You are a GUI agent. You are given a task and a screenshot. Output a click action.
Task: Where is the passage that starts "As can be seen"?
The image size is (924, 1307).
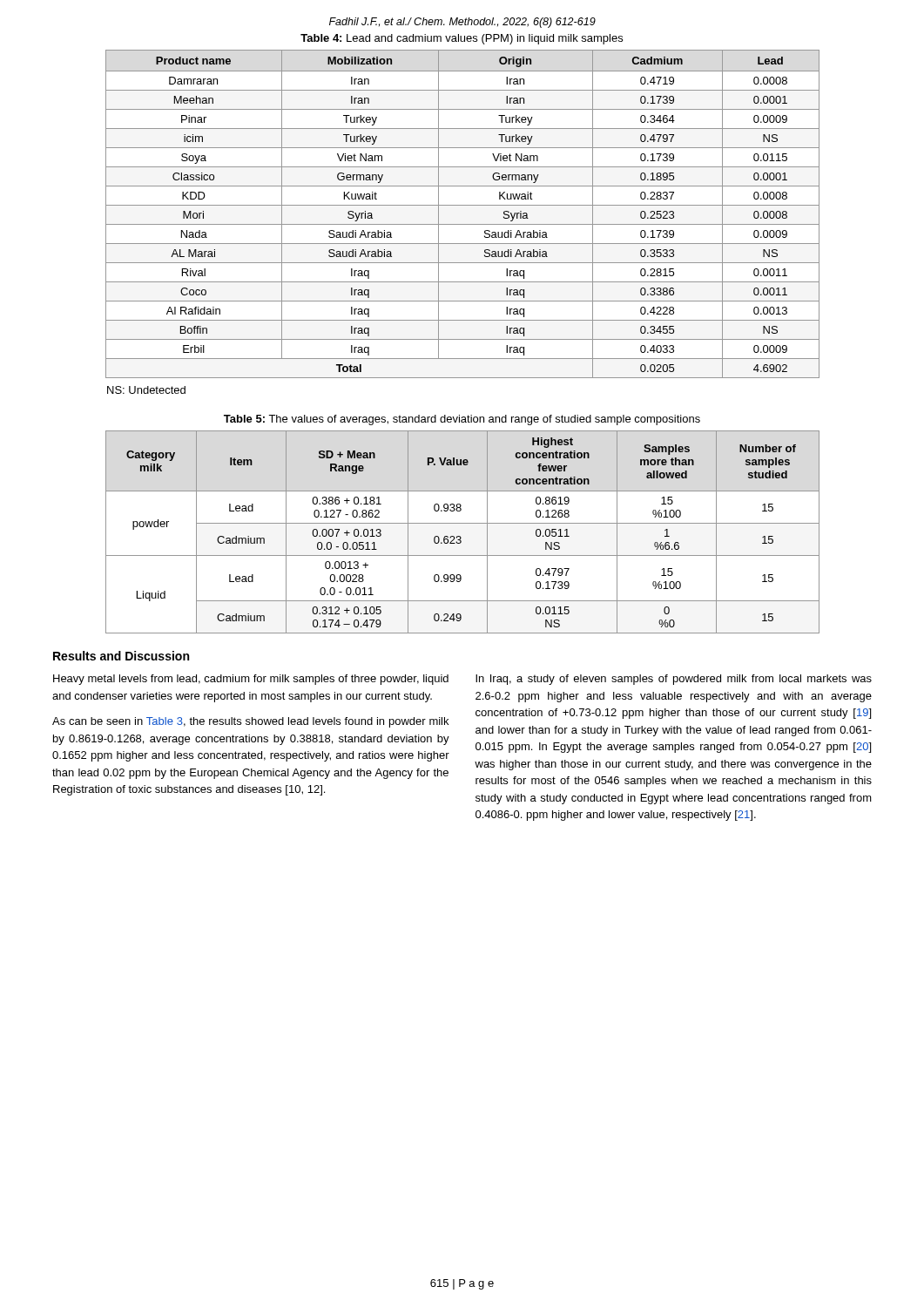pos(251,755)
